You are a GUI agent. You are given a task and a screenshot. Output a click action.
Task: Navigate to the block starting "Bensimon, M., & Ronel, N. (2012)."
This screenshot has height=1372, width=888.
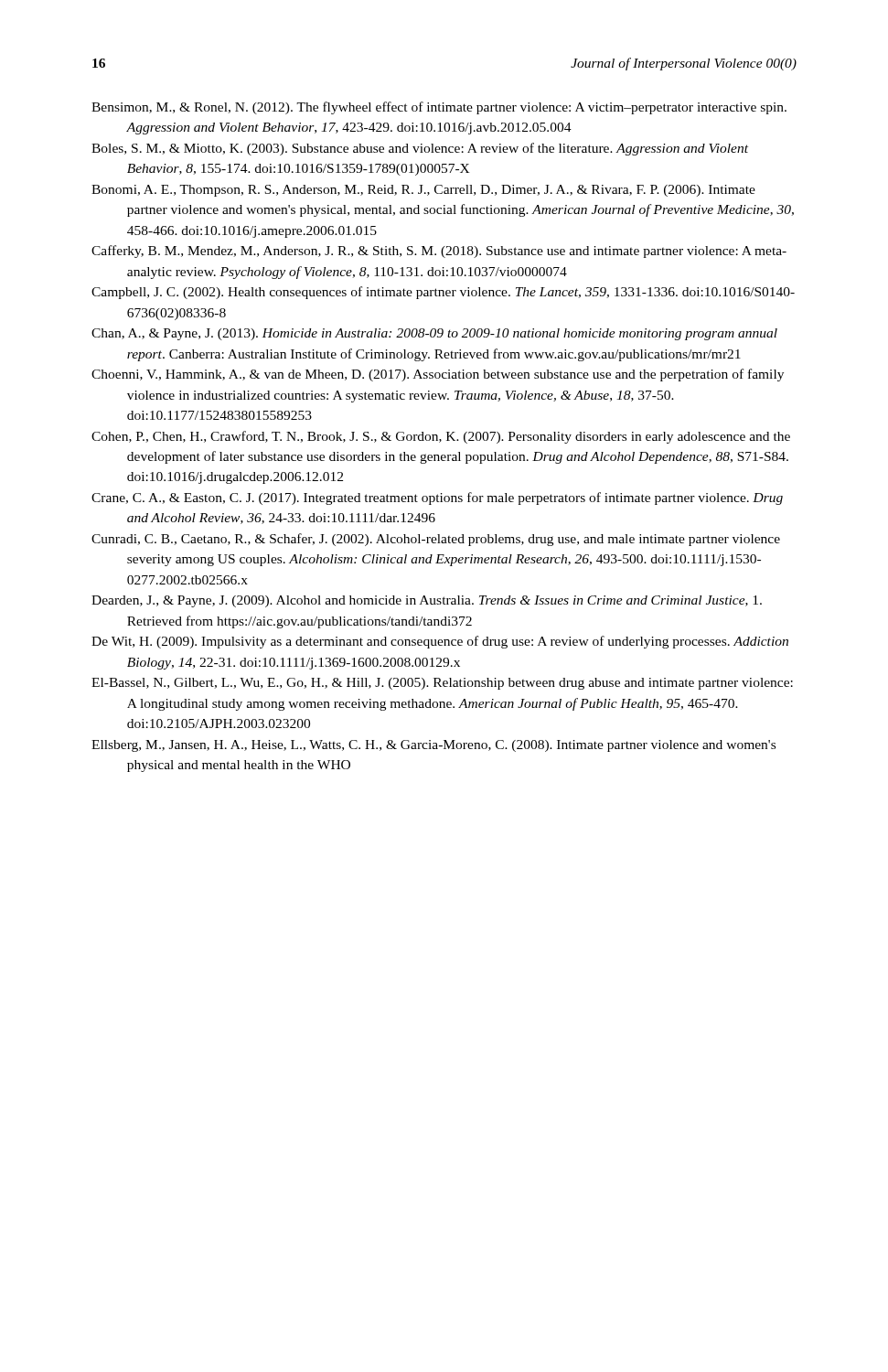[444, 118]
